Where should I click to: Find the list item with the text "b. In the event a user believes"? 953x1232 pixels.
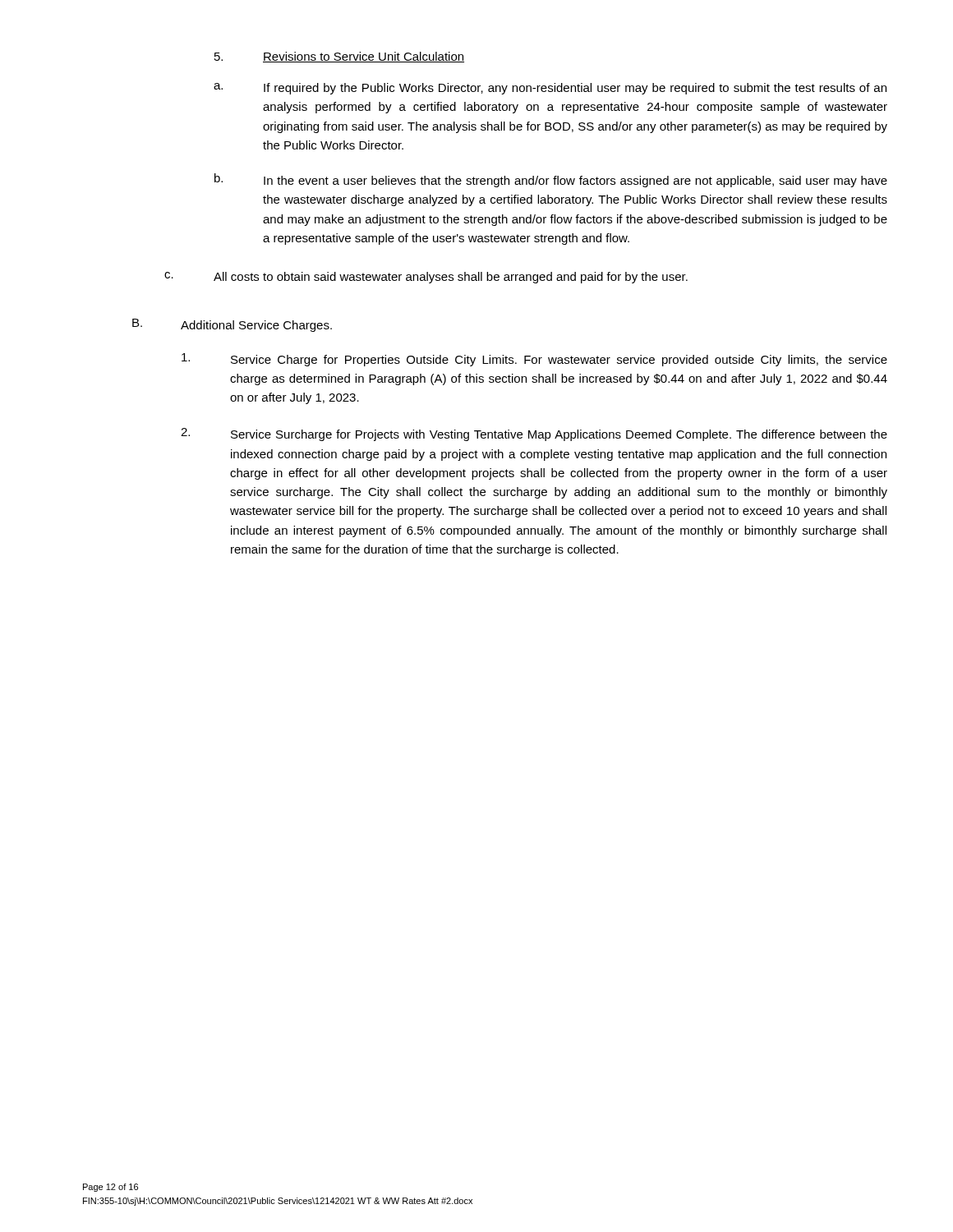coord(550,209)
